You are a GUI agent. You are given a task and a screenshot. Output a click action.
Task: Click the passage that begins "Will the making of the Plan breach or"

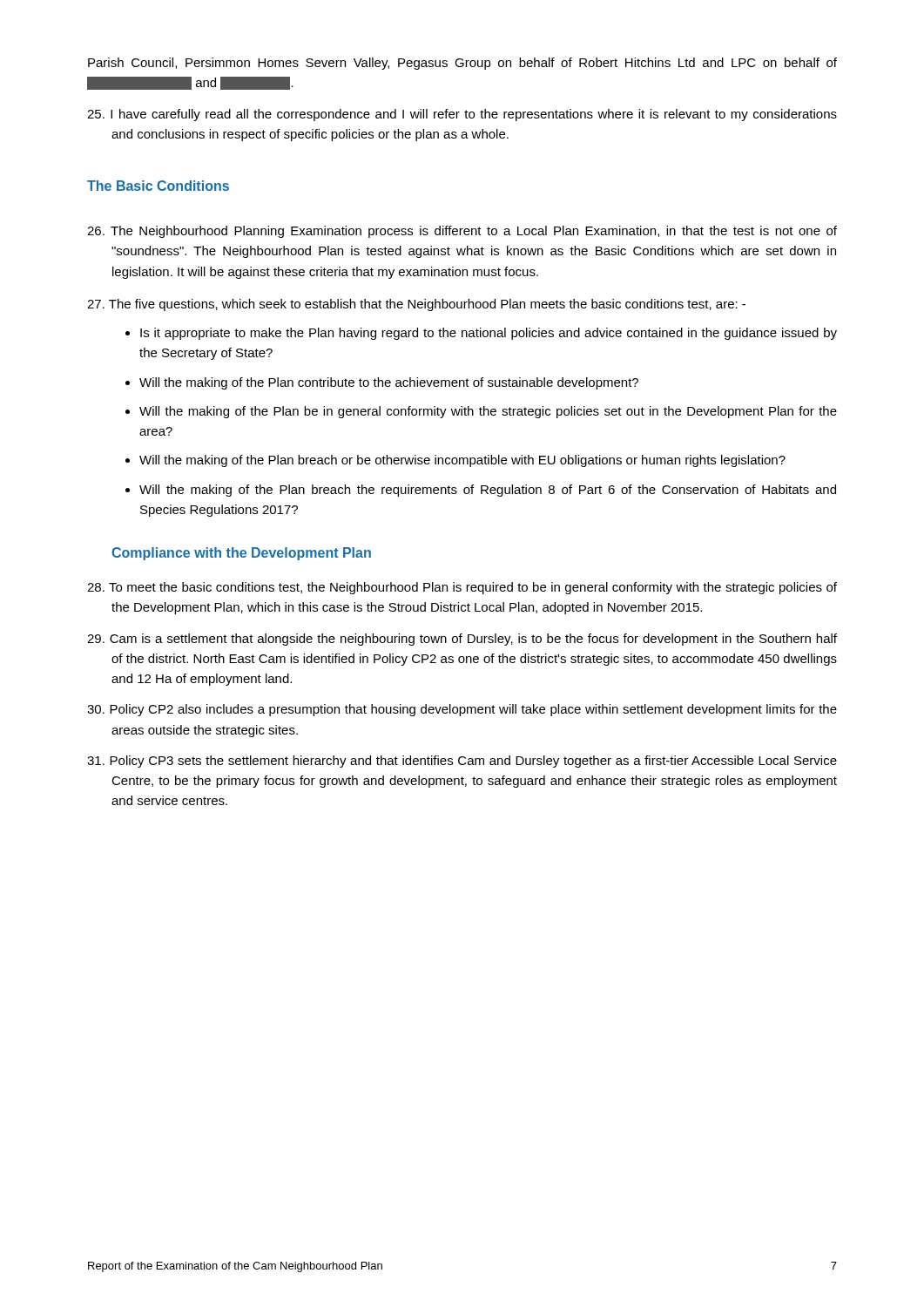coord(462,460)
